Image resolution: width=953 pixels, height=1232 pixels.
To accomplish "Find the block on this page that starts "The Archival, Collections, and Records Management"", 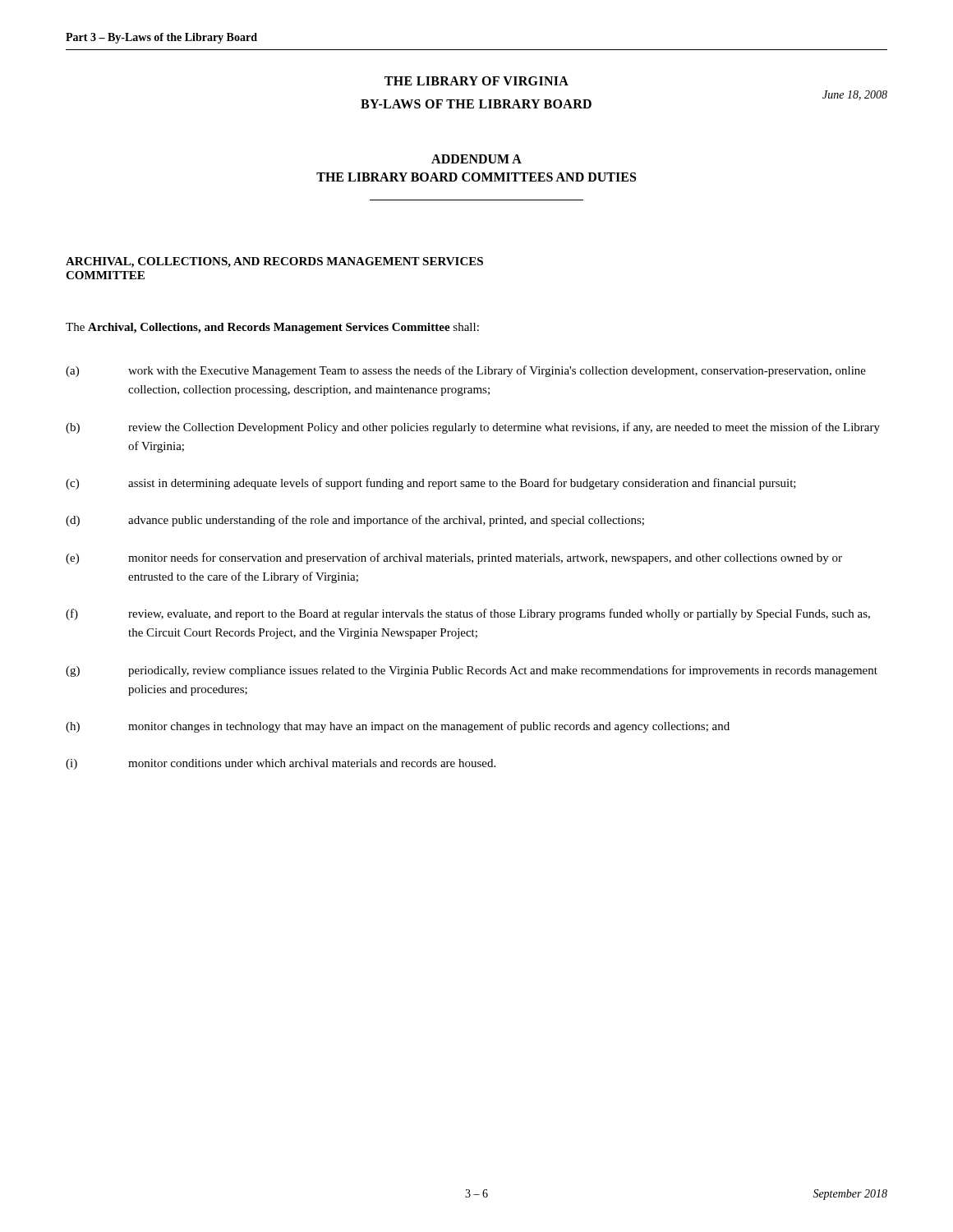I will click(x=273, y=327).
